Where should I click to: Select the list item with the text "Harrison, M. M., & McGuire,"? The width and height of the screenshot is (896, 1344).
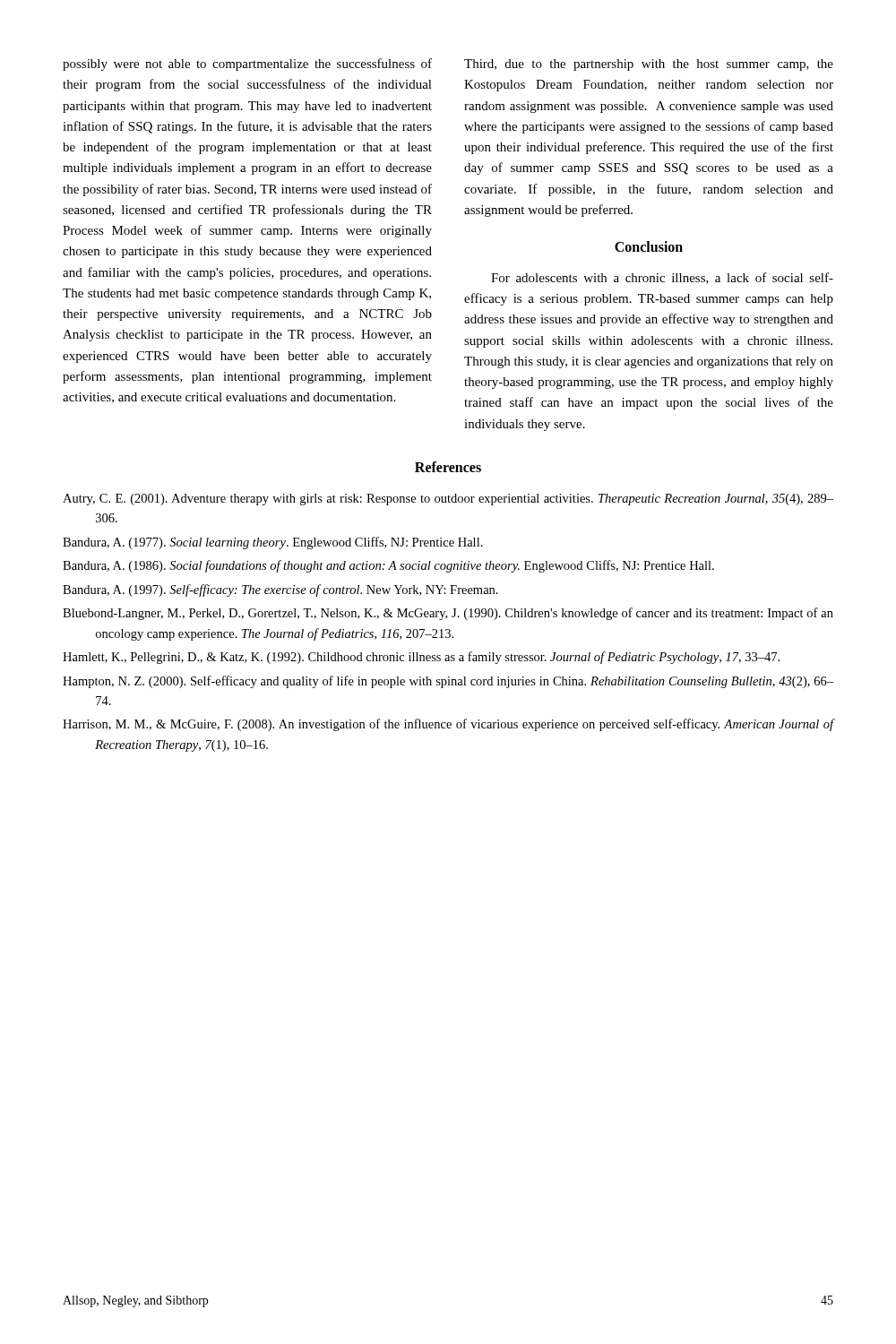pyautogui.click(x=448, y=734)
